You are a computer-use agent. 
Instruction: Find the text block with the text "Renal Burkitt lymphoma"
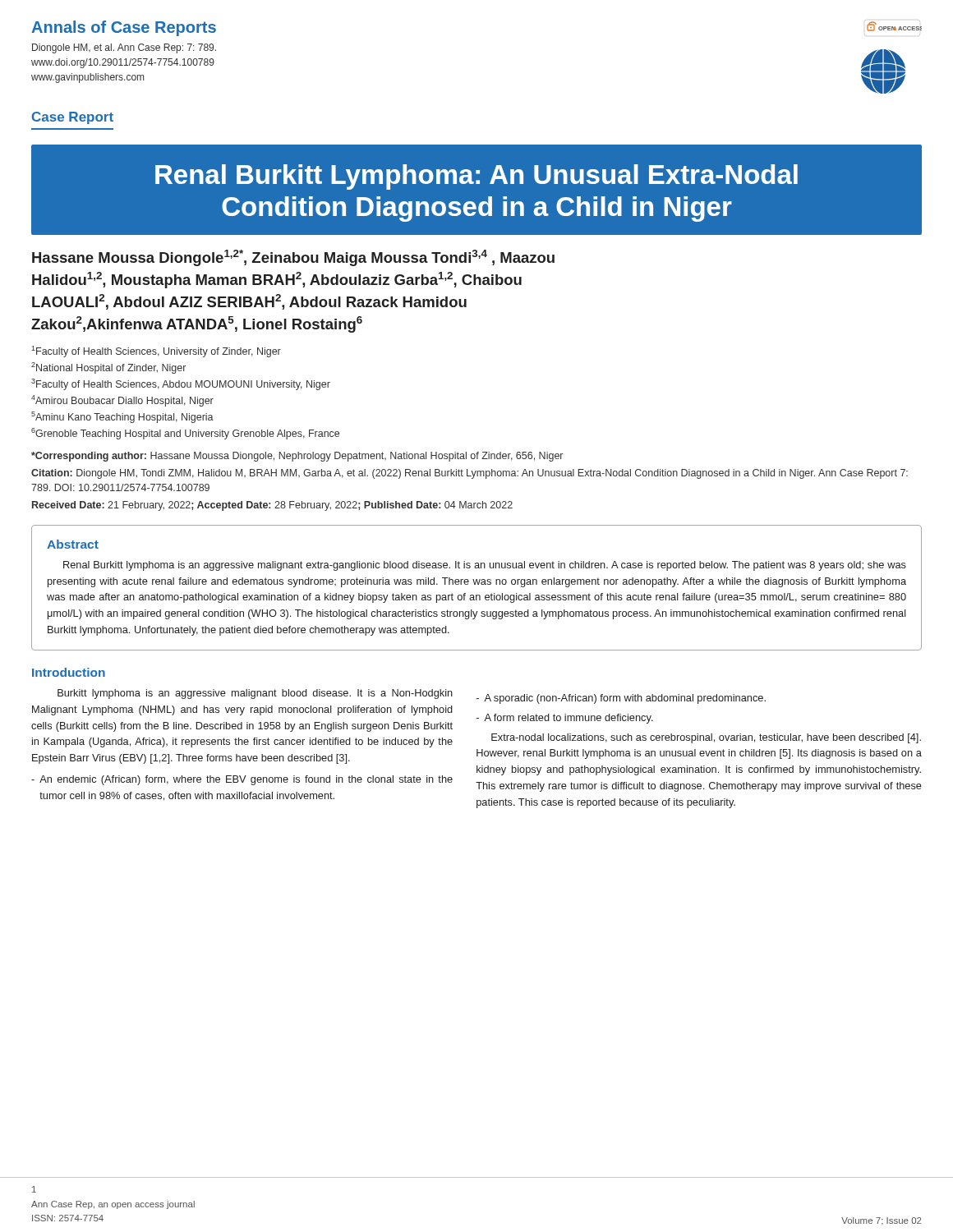476,597
